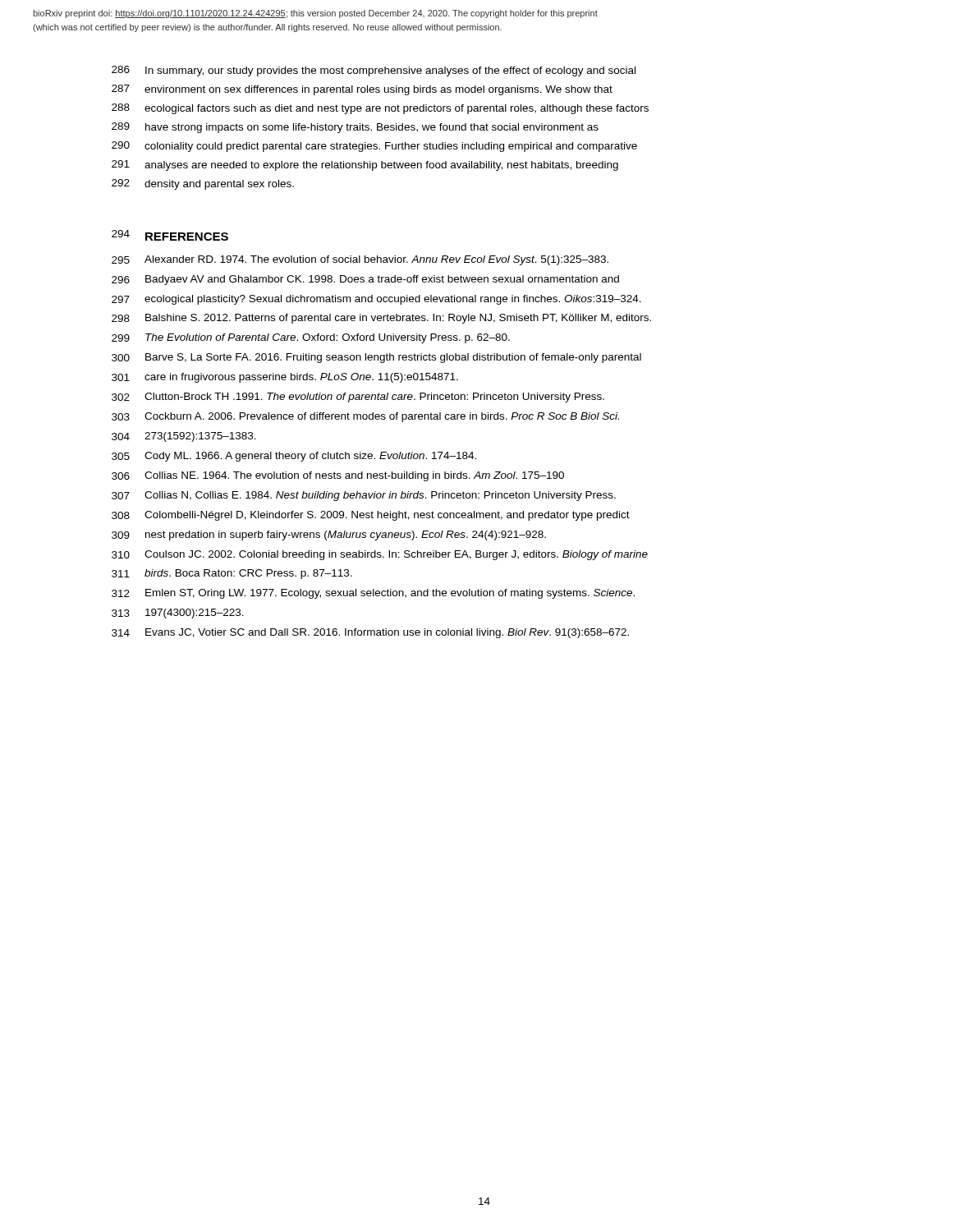The height and width of the screenshot is (1232, 968).
Task: Locate the list item containing "308 Colombelli-Négrel D,"
Action: coord(484,525)
